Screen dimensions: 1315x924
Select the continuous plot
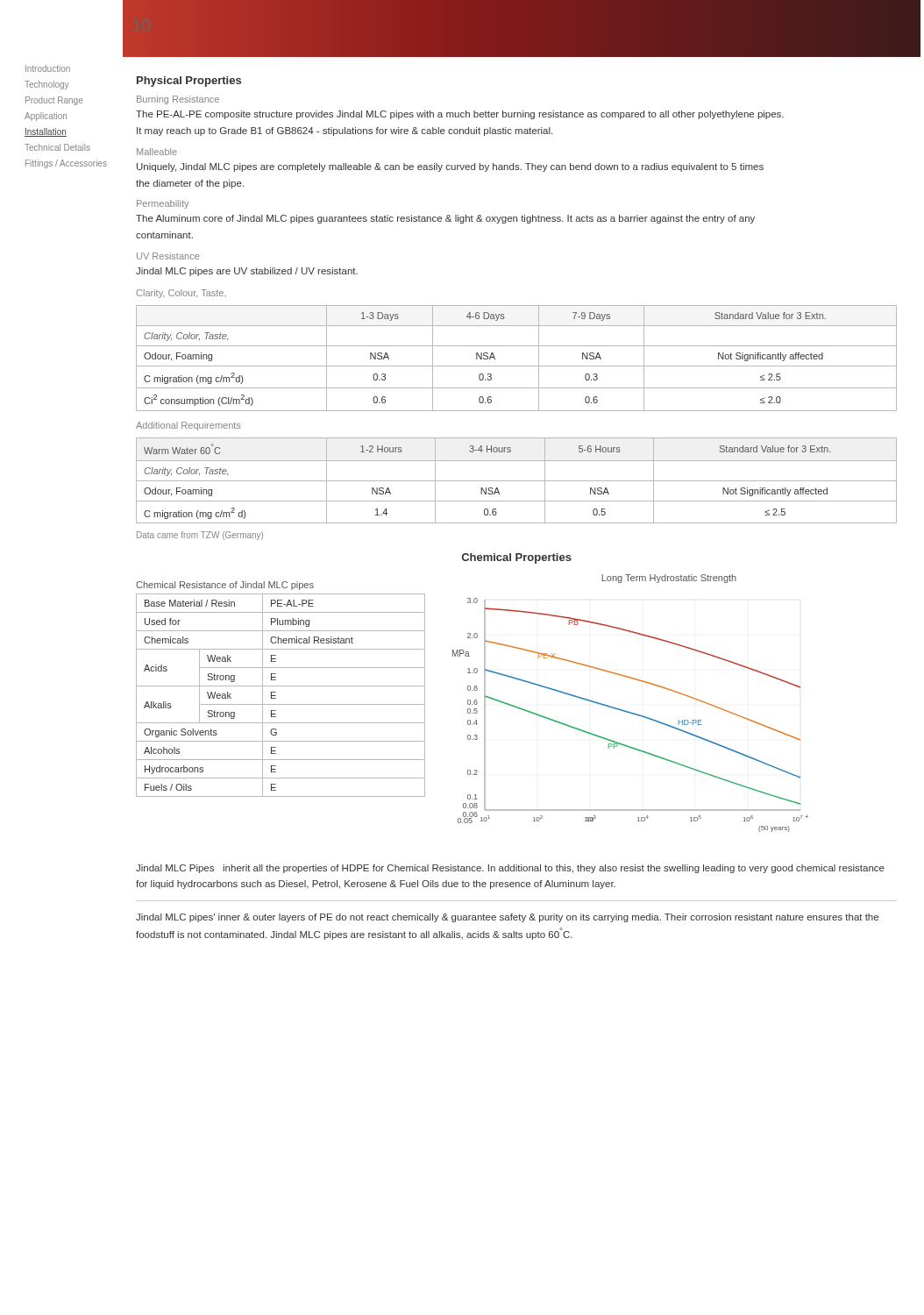[x=629, y=718]
